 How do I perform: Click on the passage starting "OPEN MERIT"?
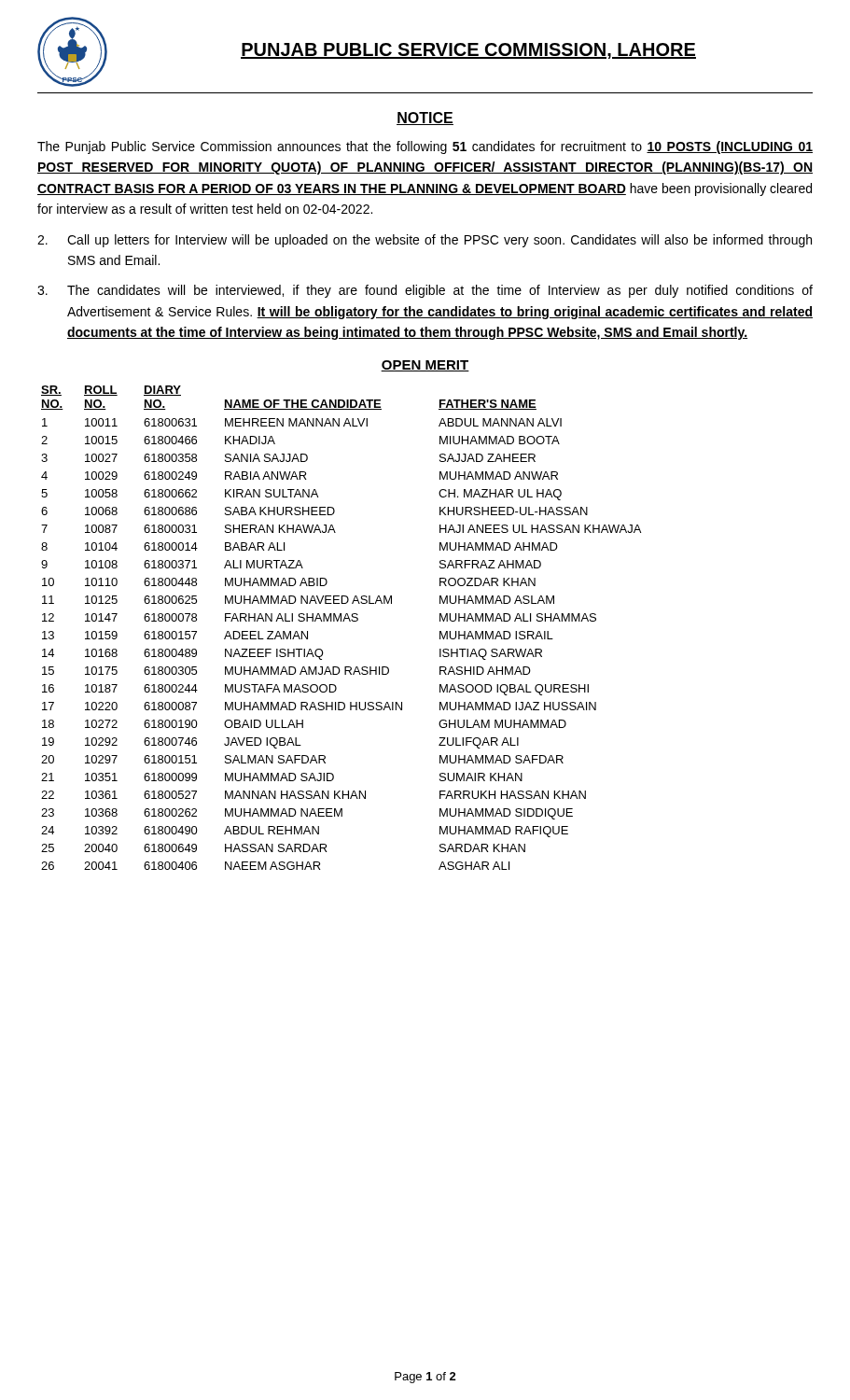[x=425, y=364]
